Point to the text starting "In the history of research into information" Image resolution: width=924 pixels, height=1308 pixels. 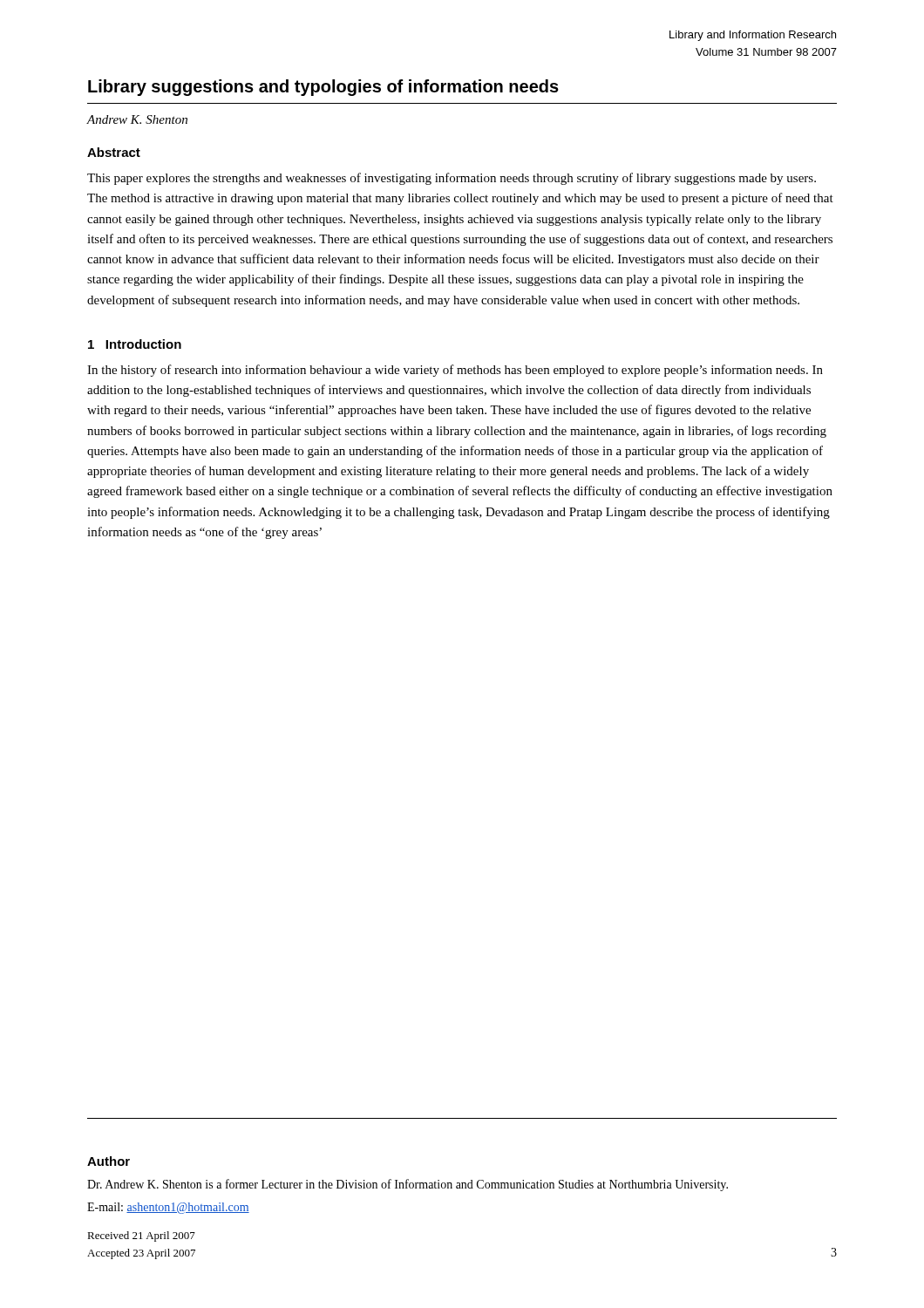point(460,451)
